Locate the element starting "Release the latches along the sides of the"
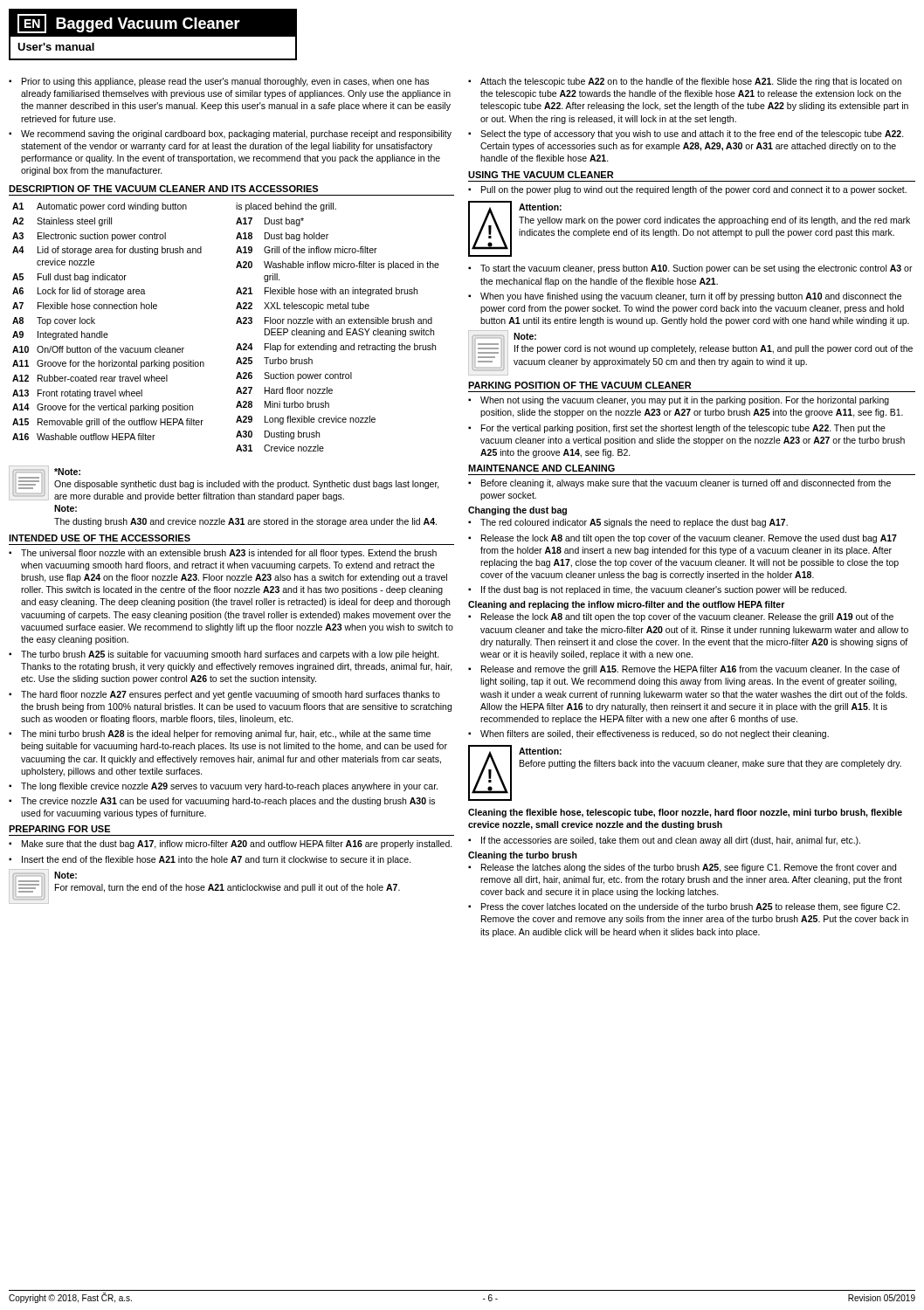 coord(692,879)
